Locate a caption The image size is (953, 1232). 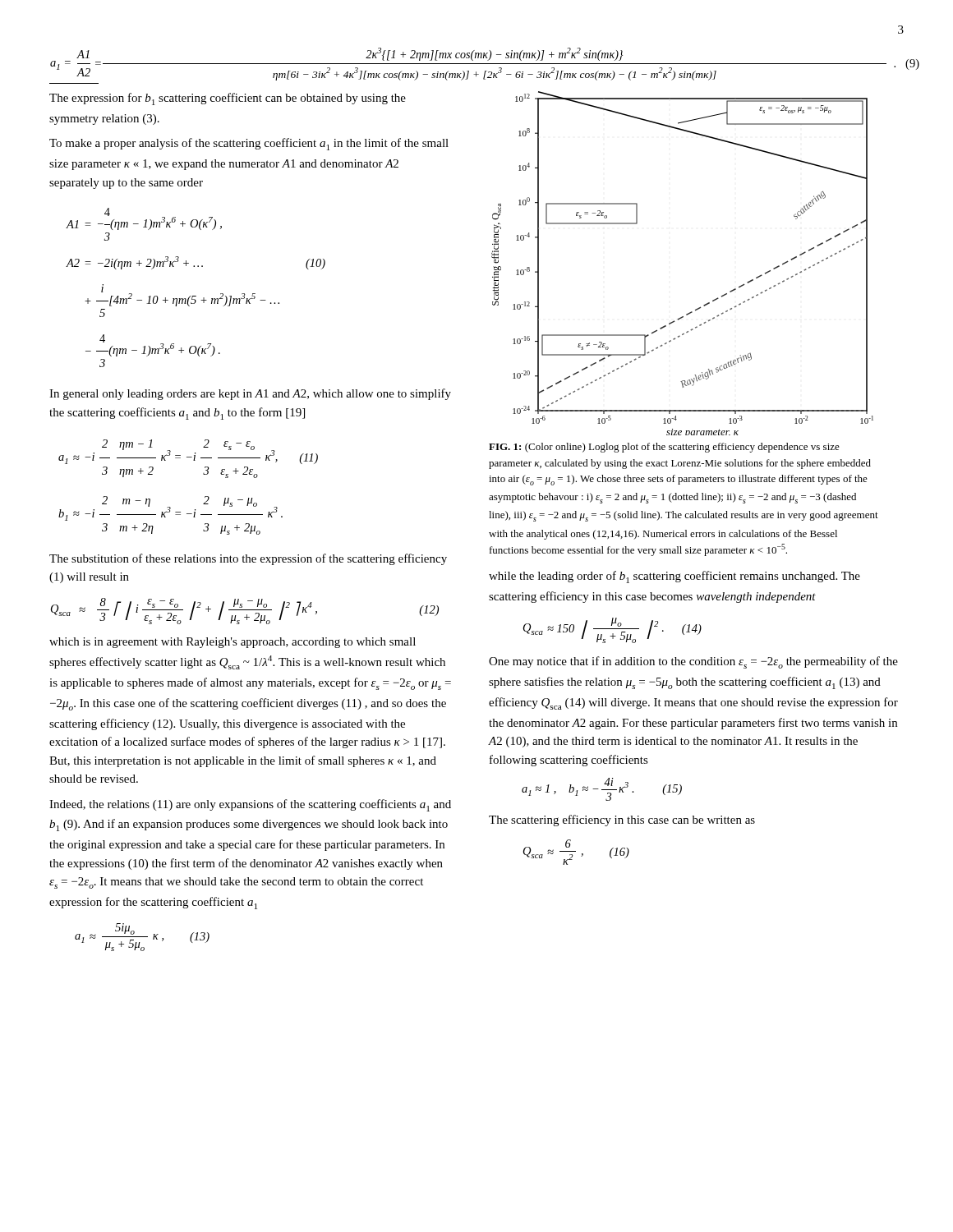coord(684,499)
